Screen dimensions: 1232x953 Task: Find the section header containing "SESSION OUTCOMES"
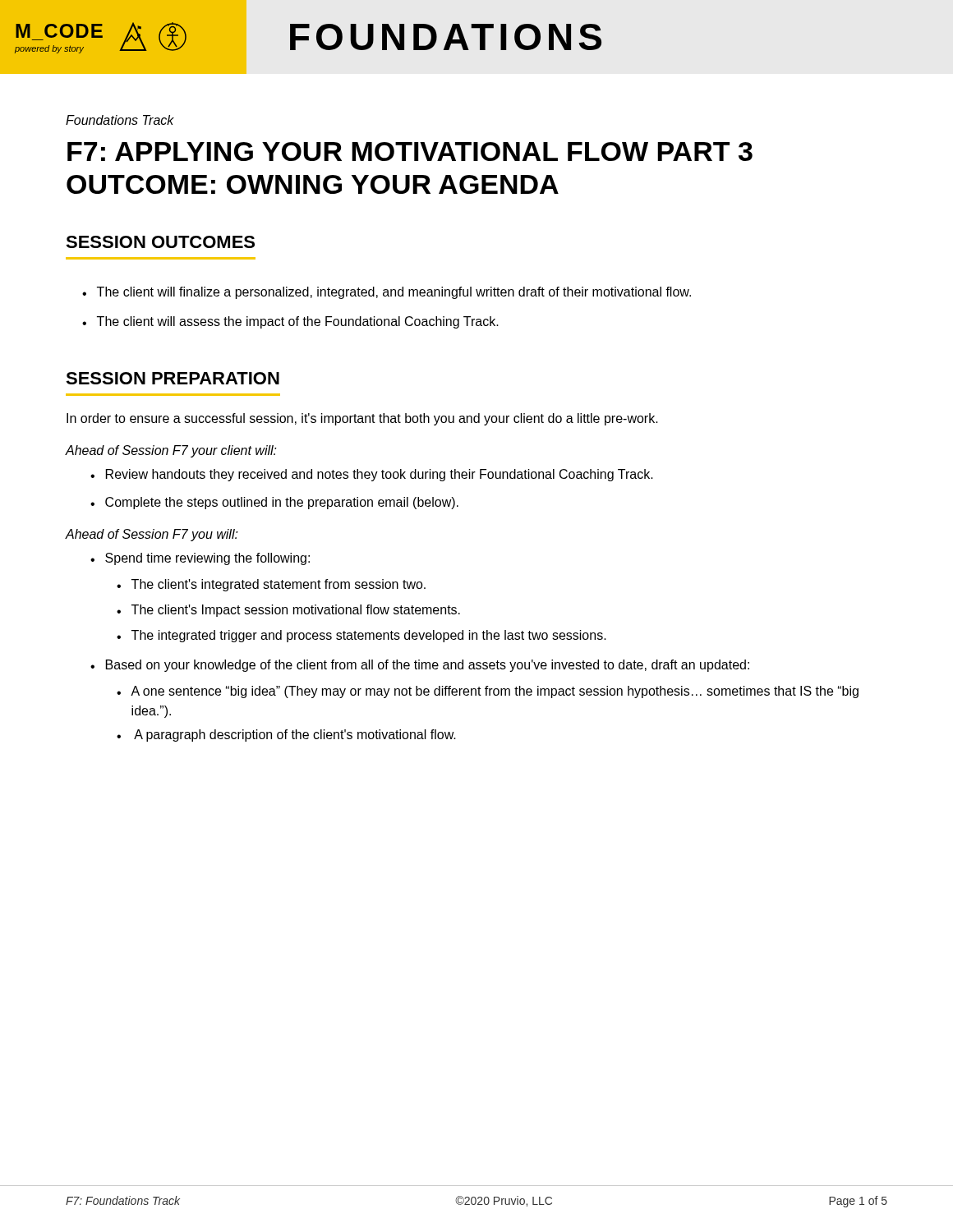pyautogui.click(x=161, y=242)
